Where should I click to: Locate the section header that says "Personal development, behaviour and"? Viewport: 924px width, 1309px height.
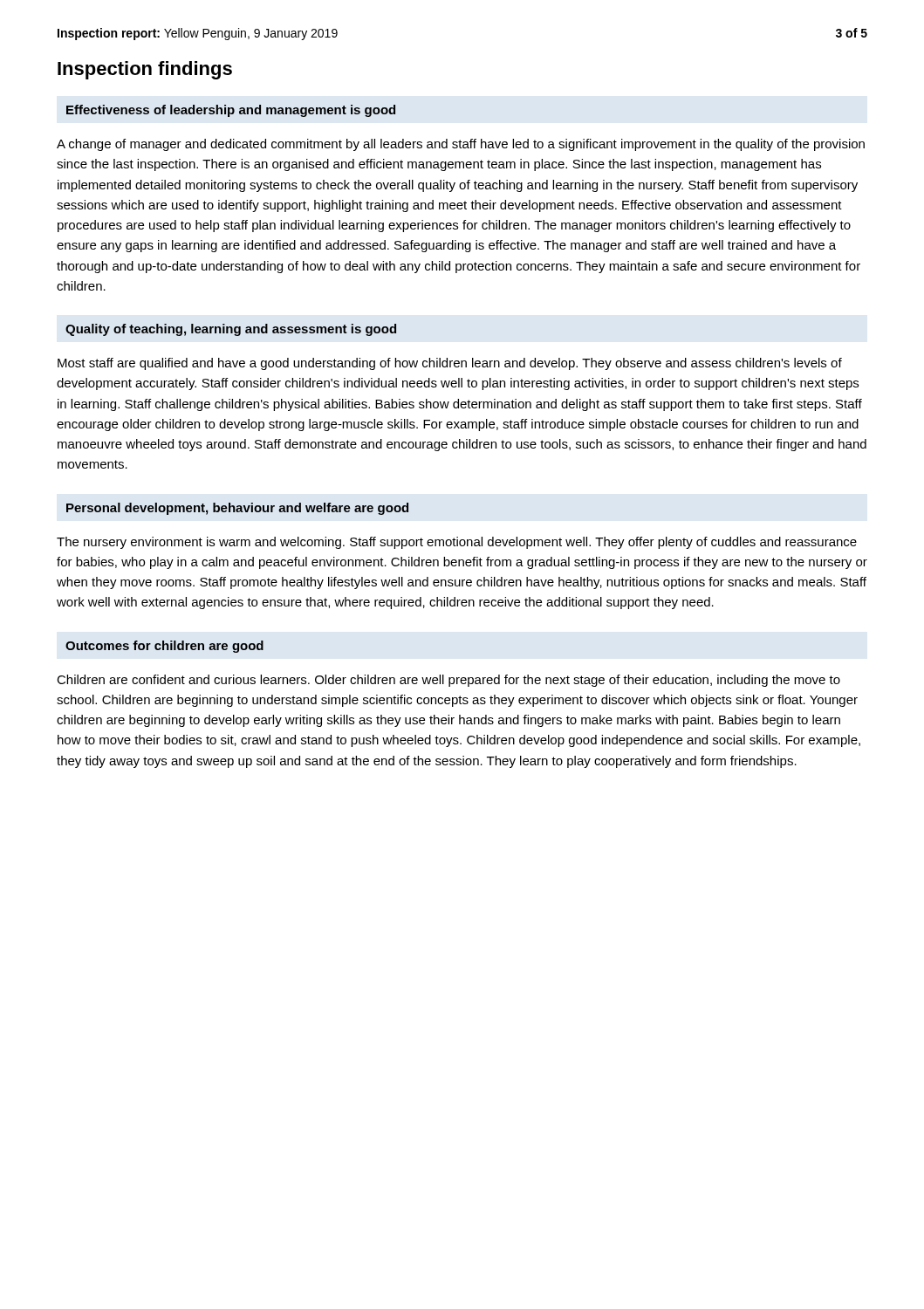click(x=237, y=507)
